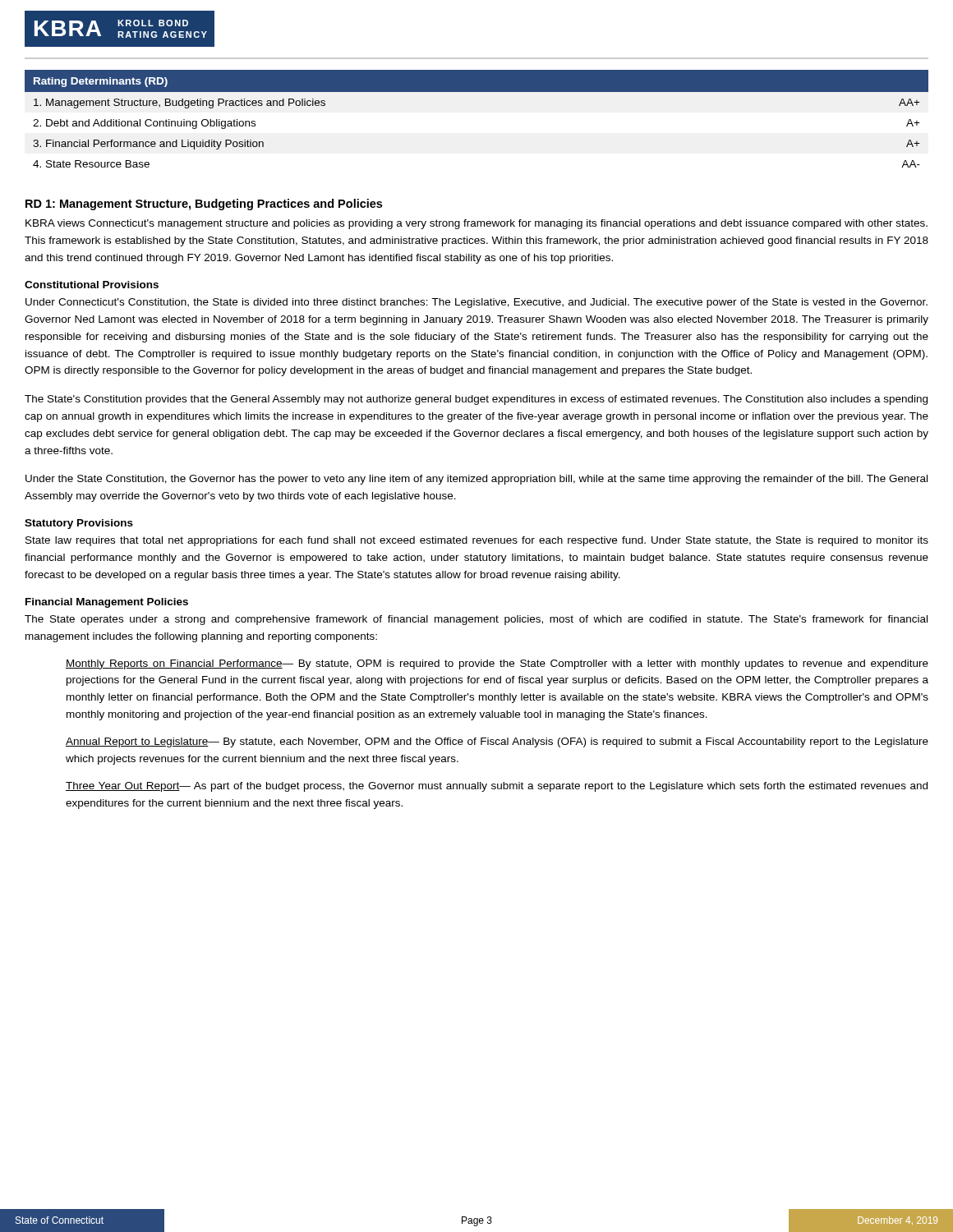Select the region starting "Statutory Provisions"

[79, 524]
